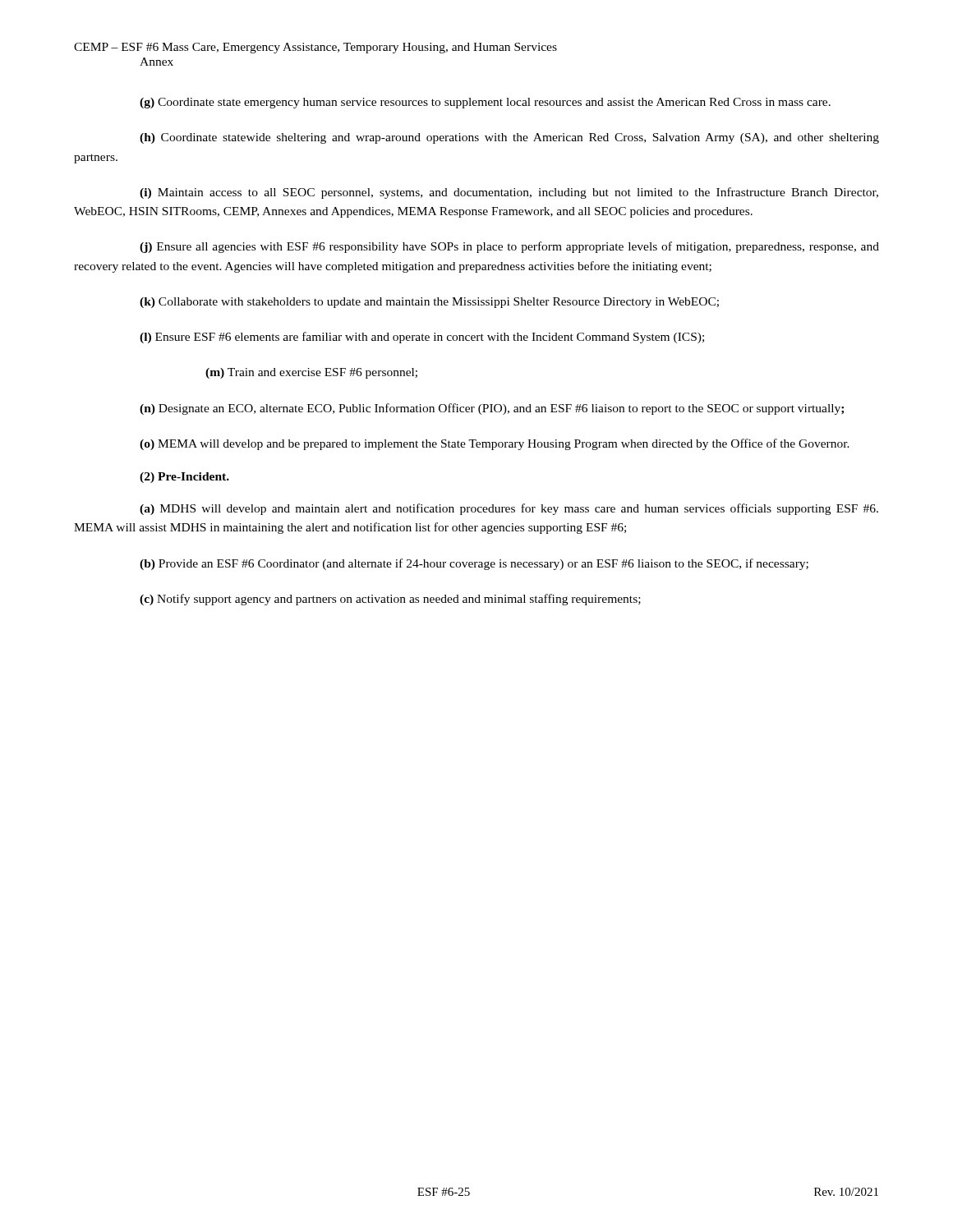
Task: Point to the block starting "(2) Pre-Incident."
Action: 185,476
